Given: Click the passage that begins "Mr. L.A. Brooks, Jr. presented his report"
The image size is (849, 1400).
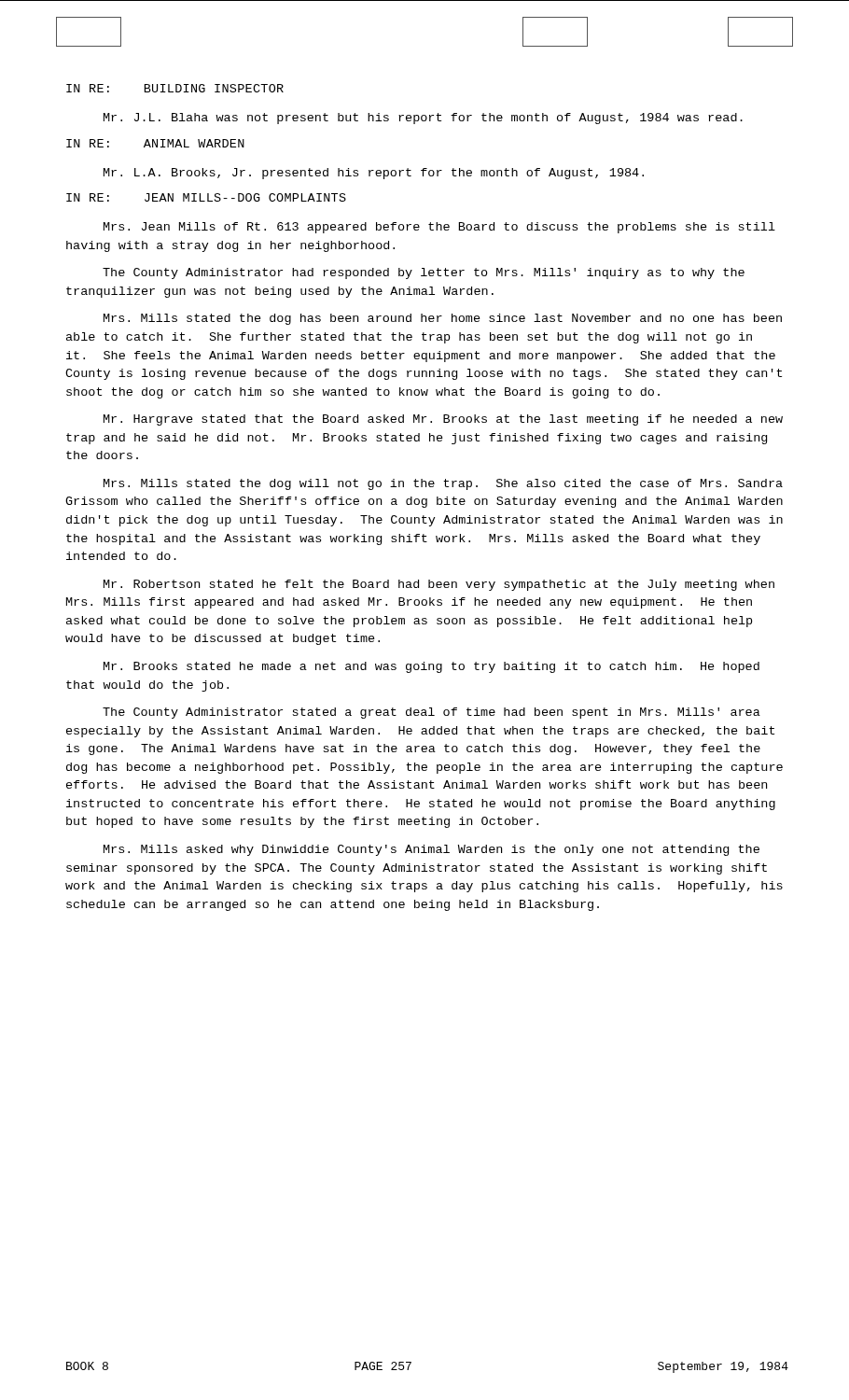Looking at the screenshot, I should (375, 173).
